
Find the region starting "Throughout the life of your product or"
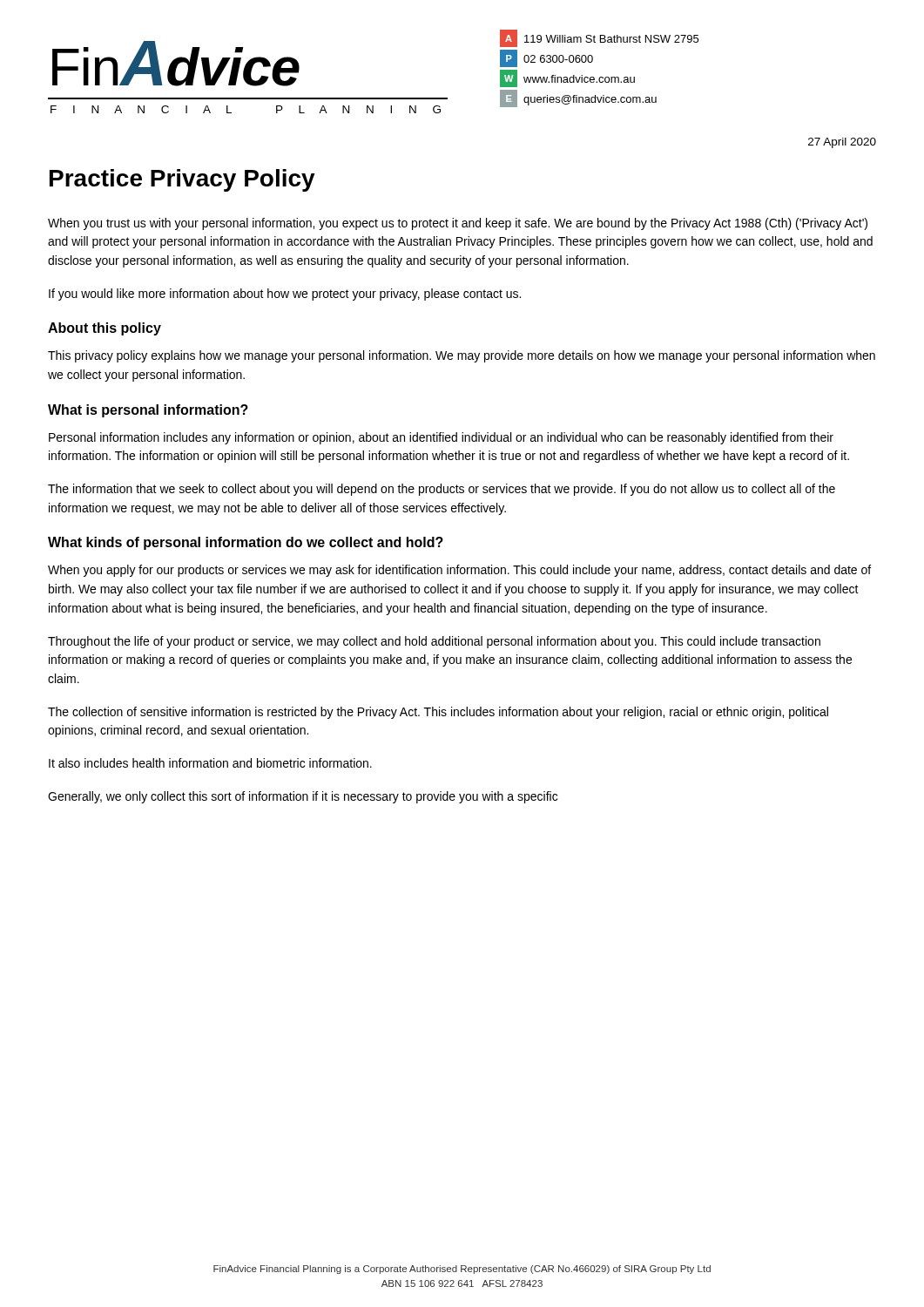pyautogui.click(x=450, y=660)
